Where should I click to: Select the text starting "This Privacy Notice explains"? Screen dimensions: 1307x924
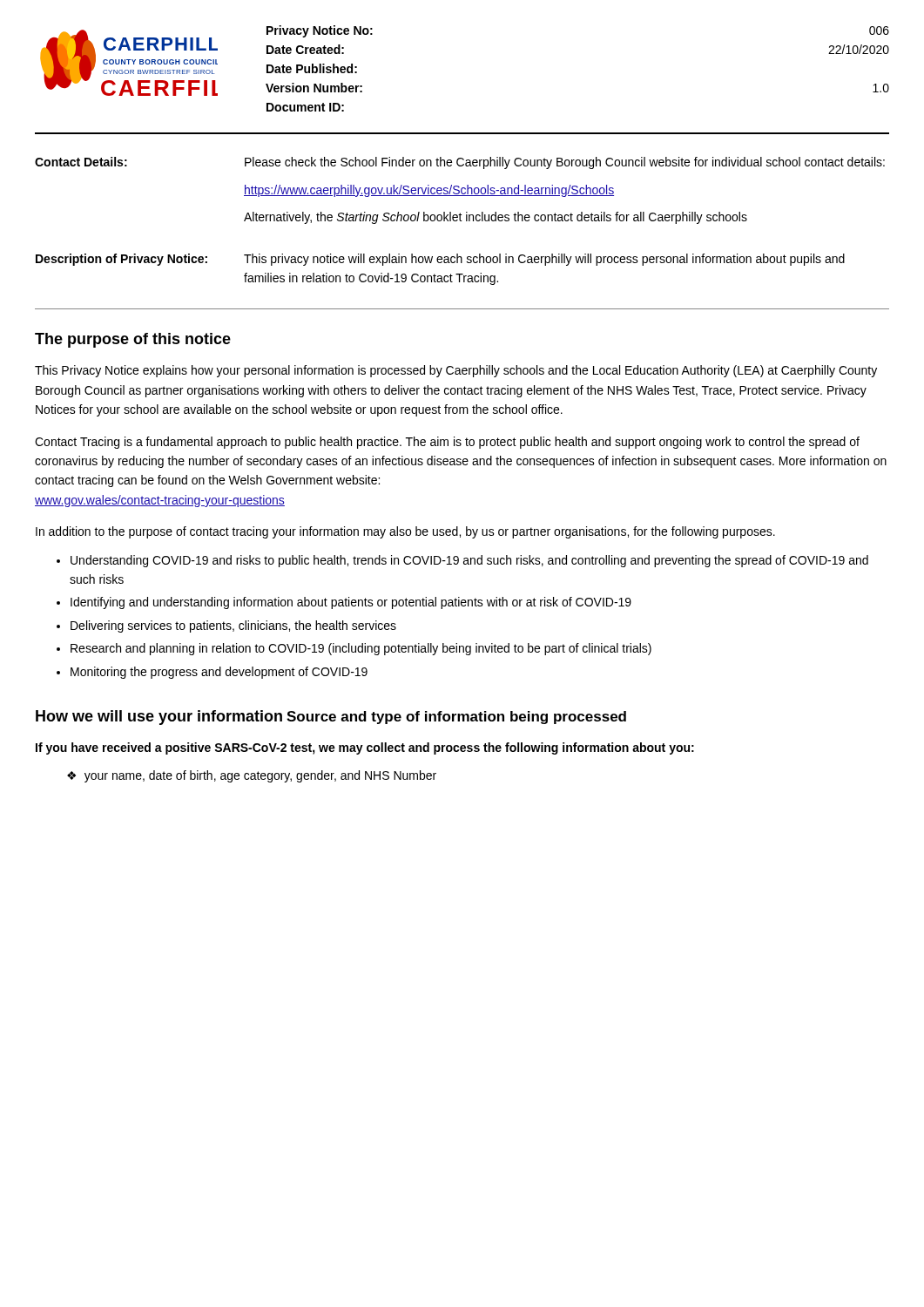456,390
